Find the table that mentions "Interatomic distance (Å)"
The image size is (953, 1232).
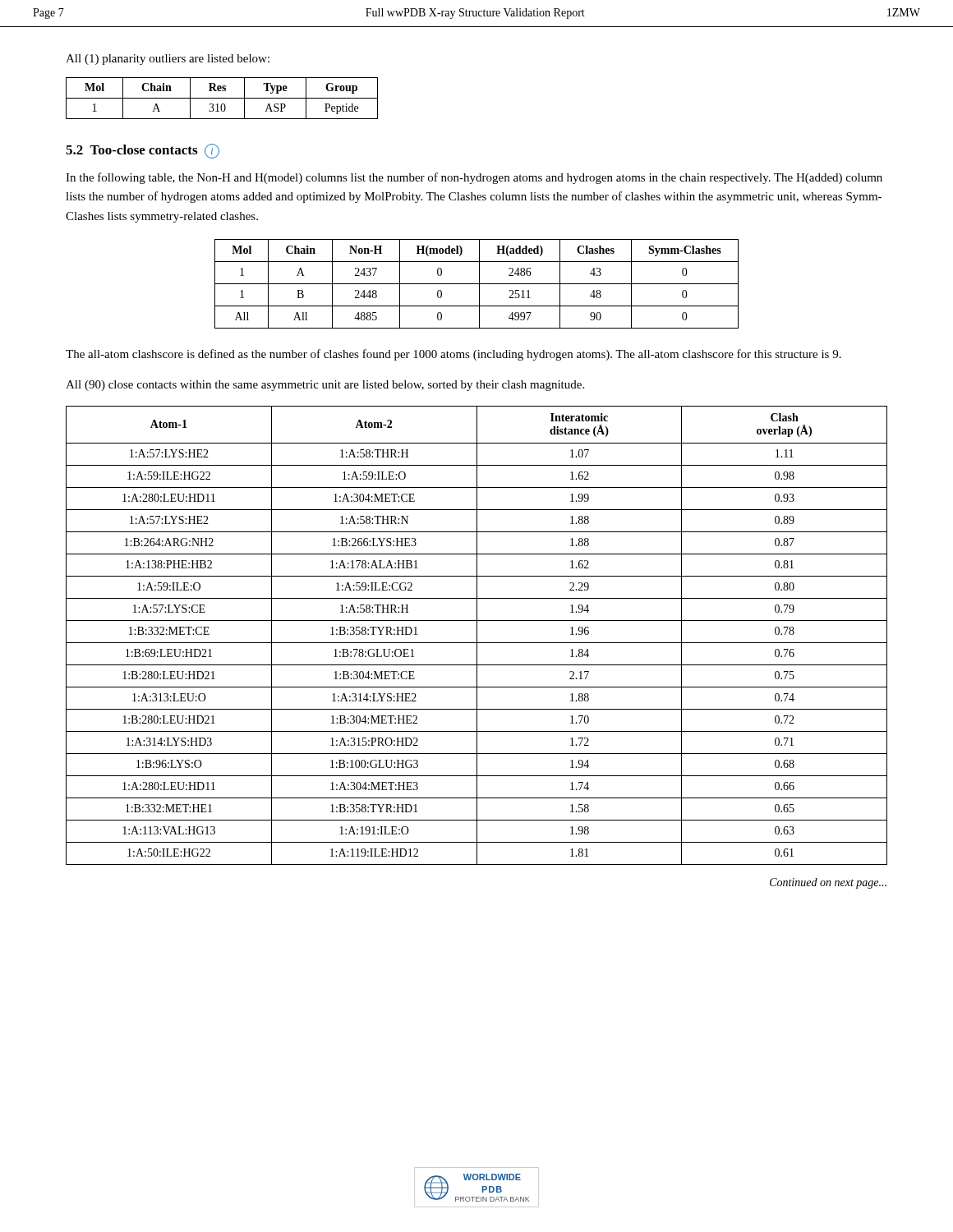[x=476, y=636]
